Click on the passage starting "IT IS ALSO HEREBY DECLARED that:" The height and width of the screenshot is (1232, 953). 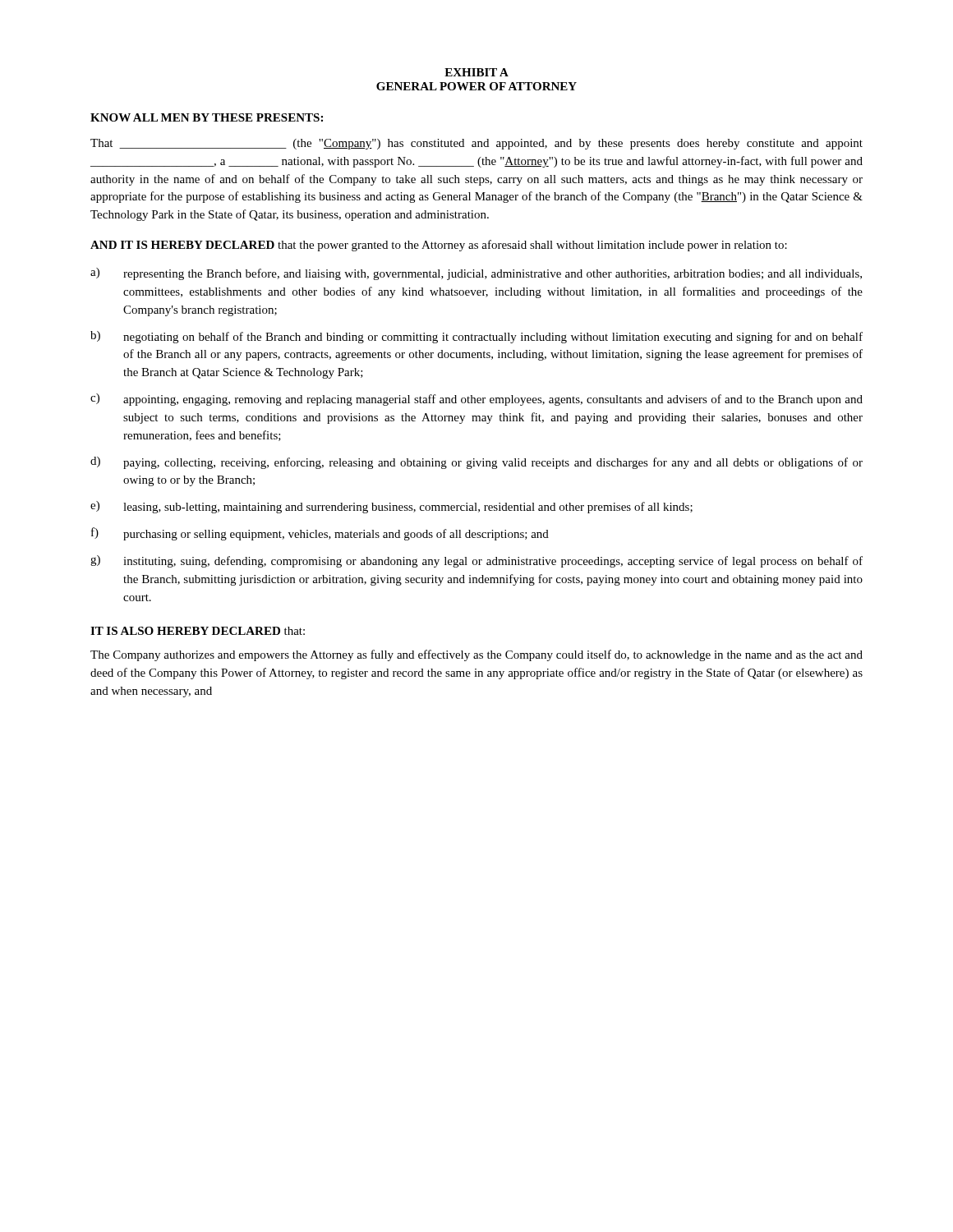198,630
